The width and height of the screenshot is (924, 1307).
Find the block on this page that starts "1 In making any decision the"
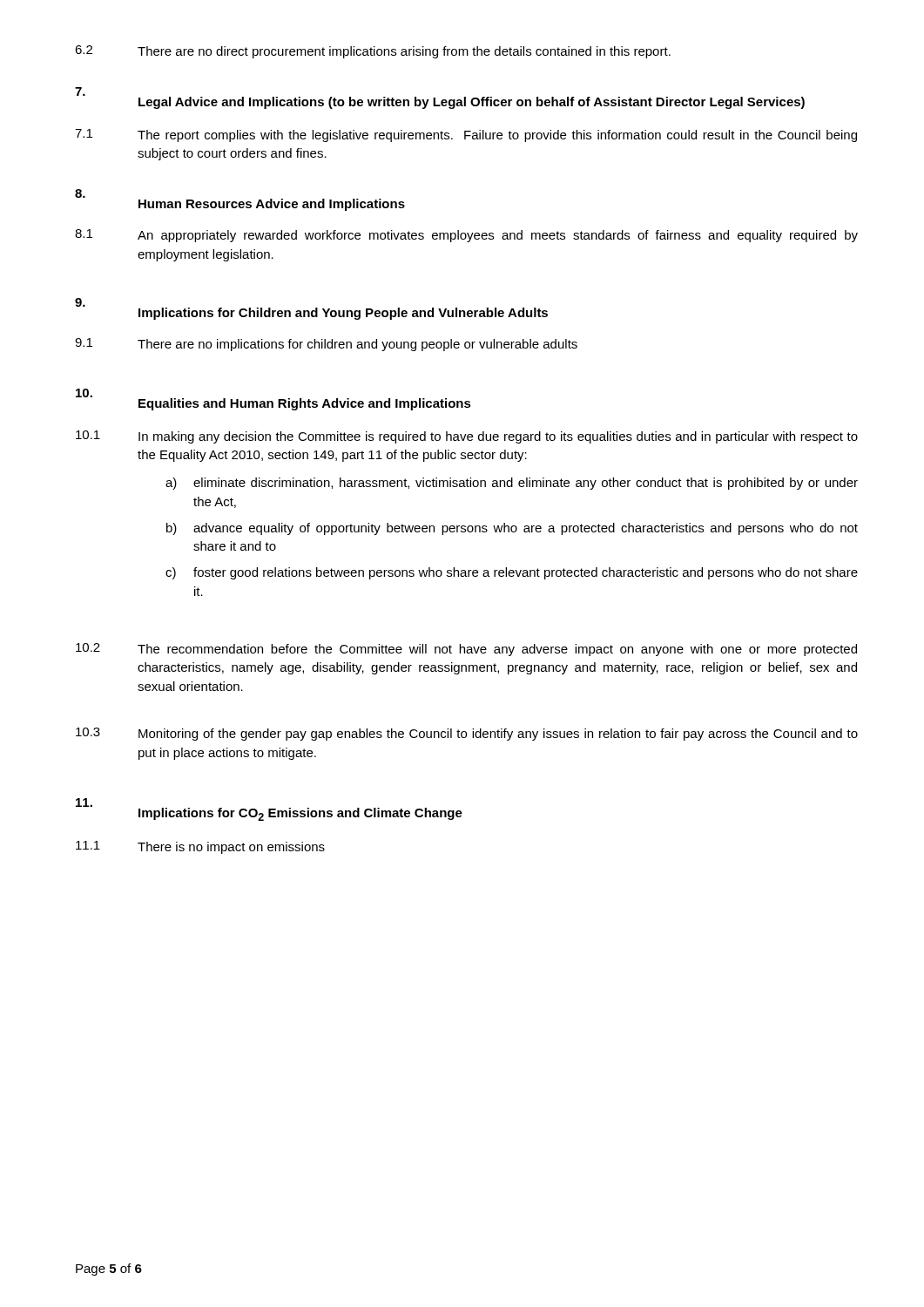pyautogui.click(x=466, y=445)
